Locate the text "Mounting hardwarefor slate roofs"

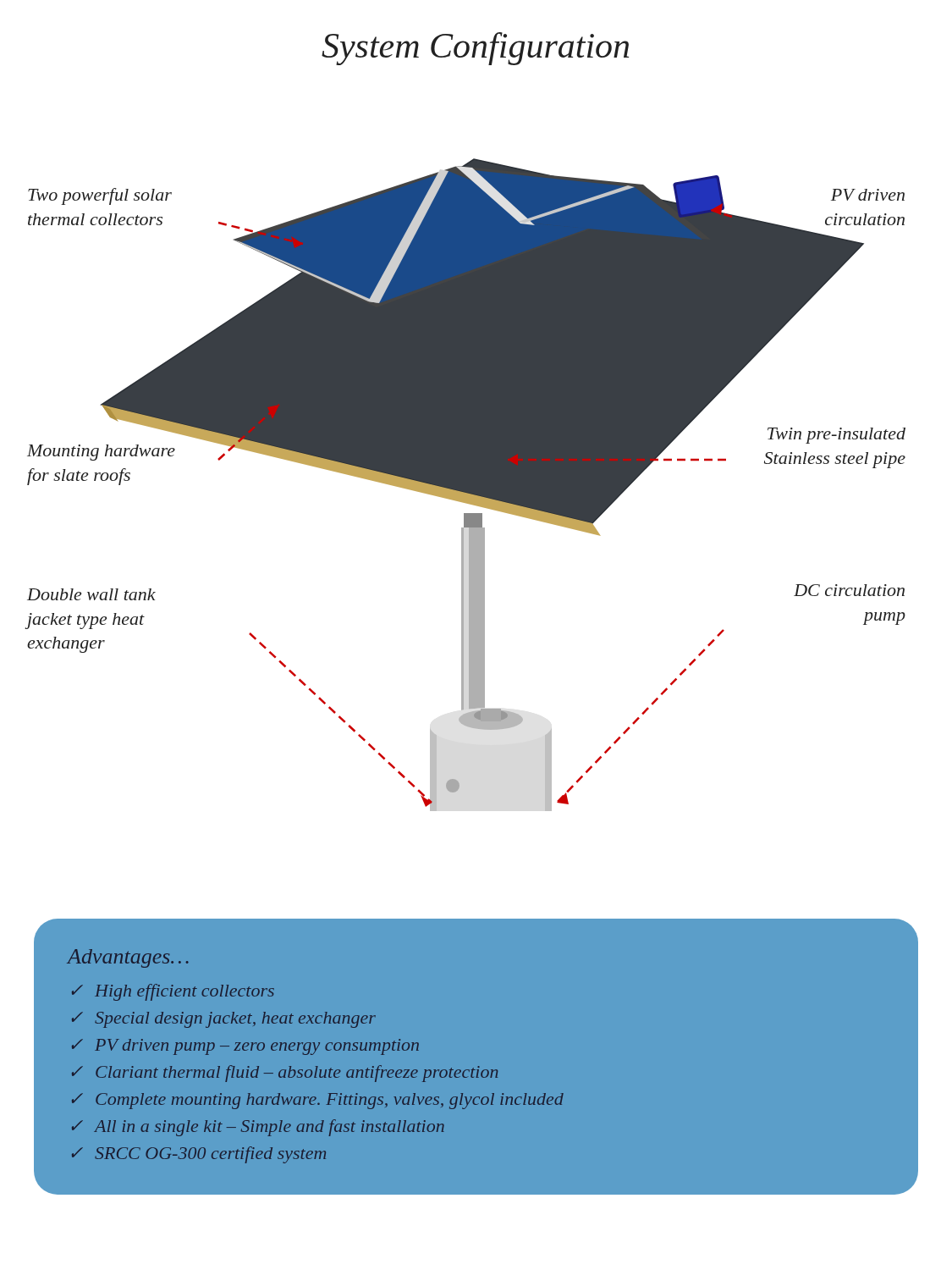(101, 462)
